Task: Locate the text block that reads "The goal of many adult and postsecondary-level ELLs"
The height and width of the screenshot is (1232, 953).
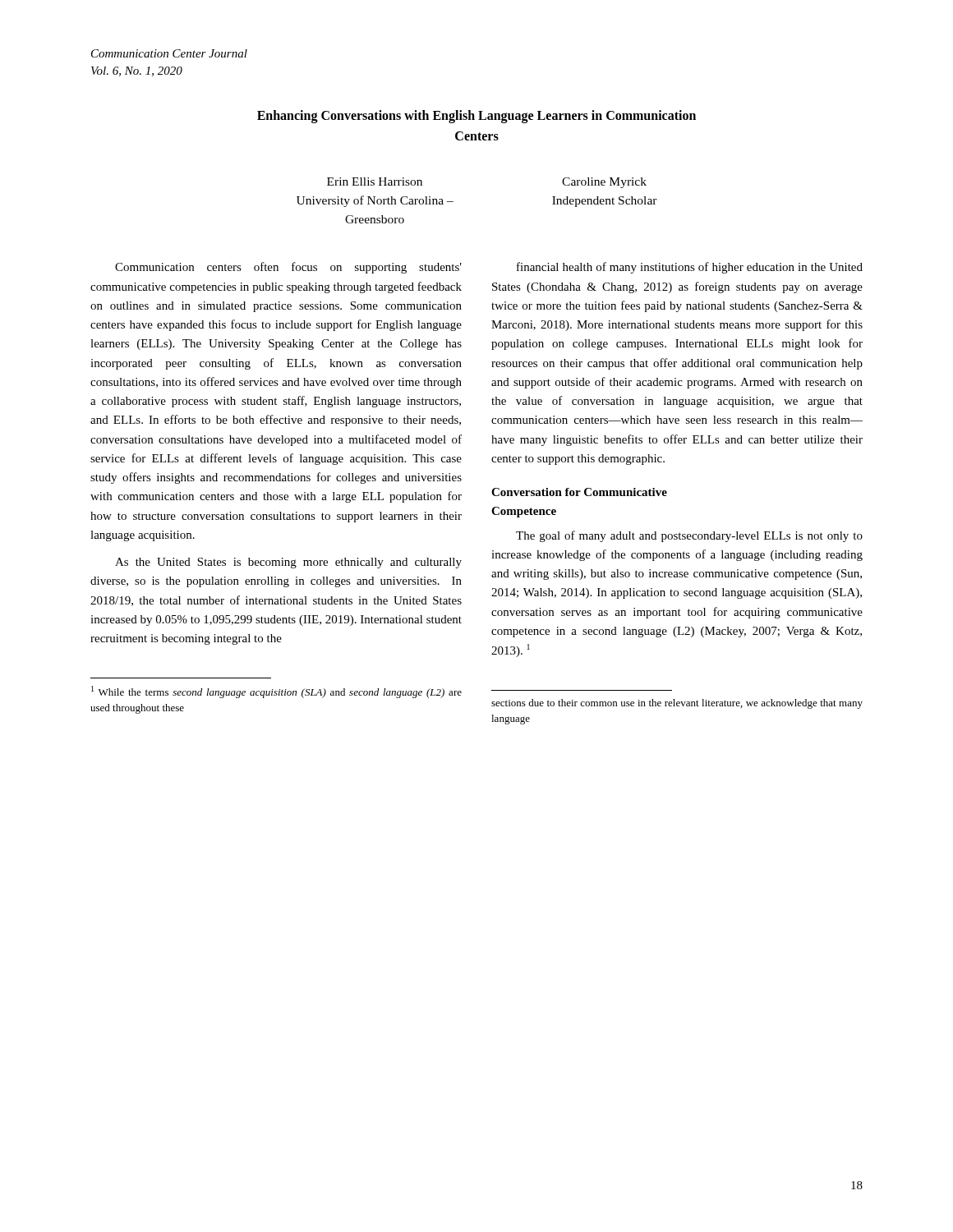Action: coord(677,593)
